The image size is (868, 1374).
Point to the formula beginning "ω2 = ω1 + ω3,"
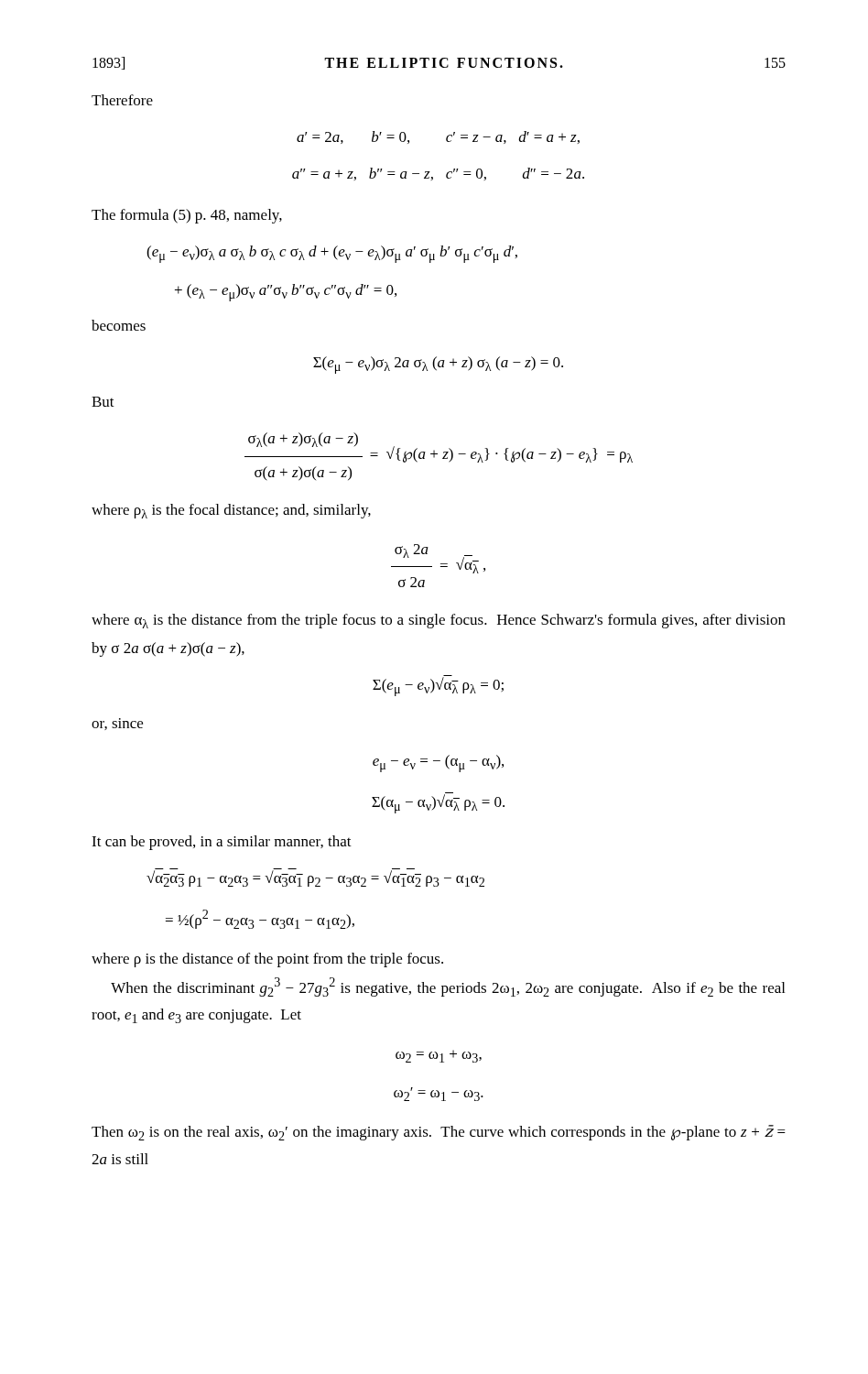439,1056
